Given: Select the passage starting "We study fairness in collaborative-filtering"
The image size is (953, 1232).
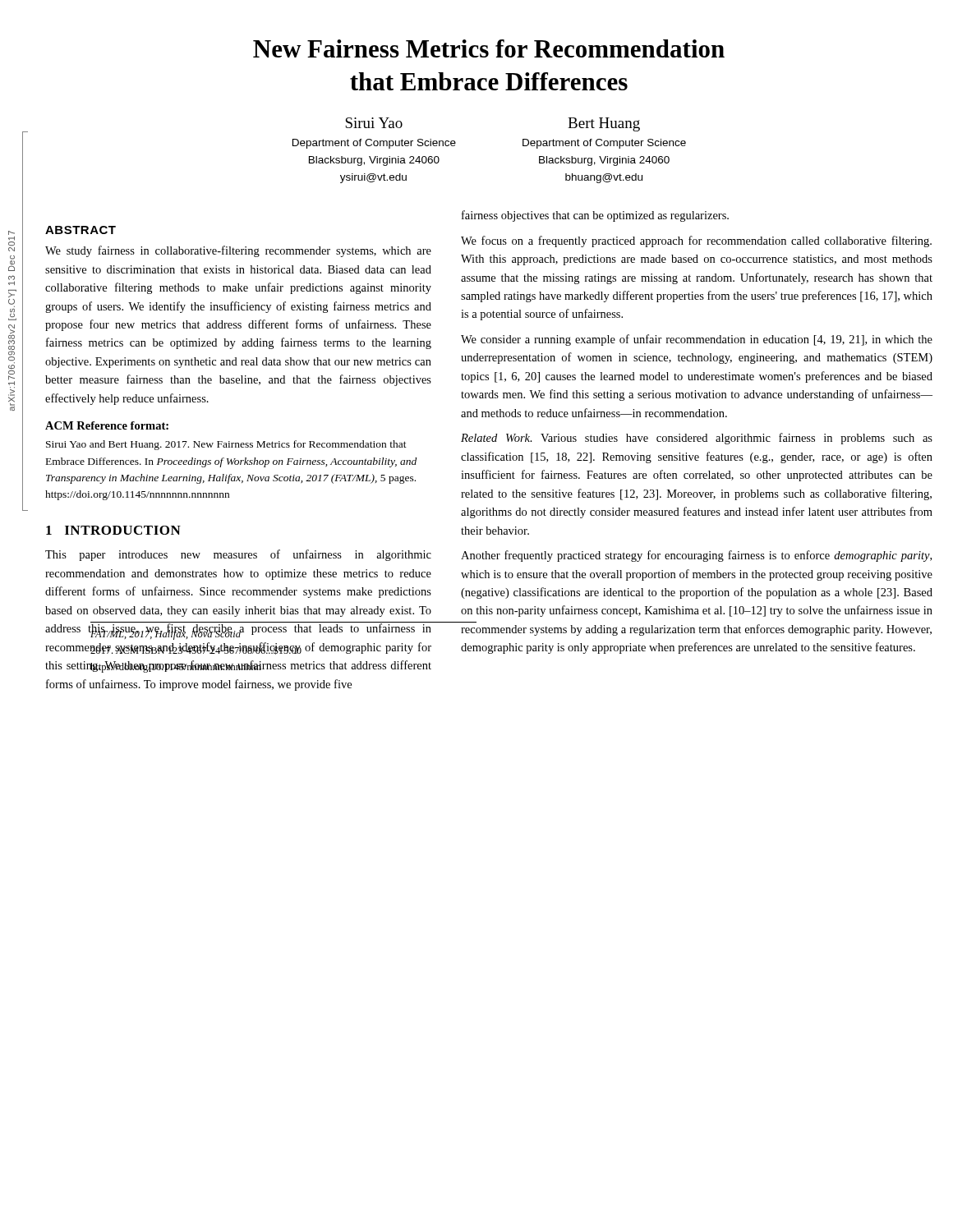Looking at the screenshot, I should coord(238,325).
